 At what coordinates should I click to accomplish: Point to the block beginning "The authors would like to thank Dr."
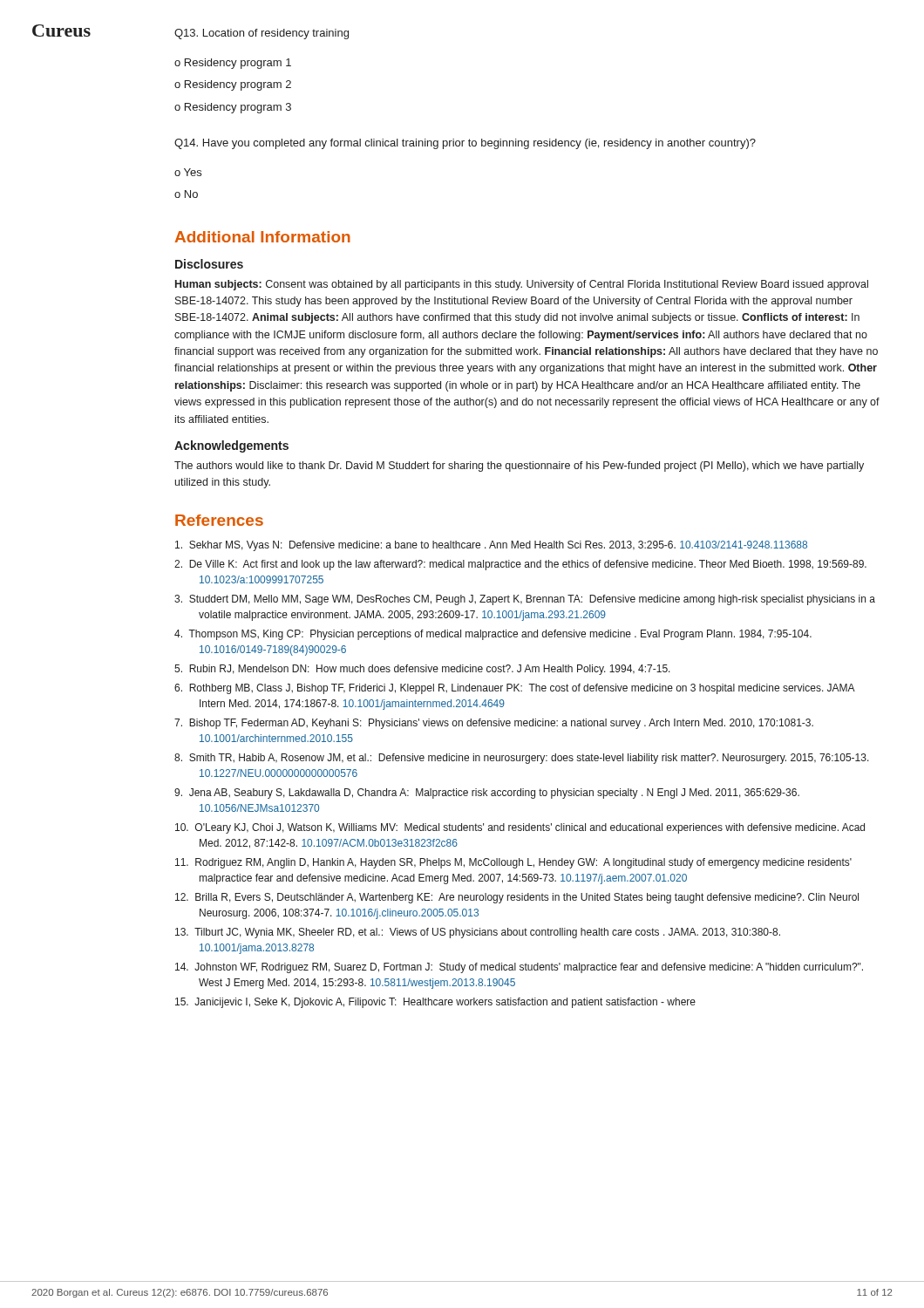(527, 475)
